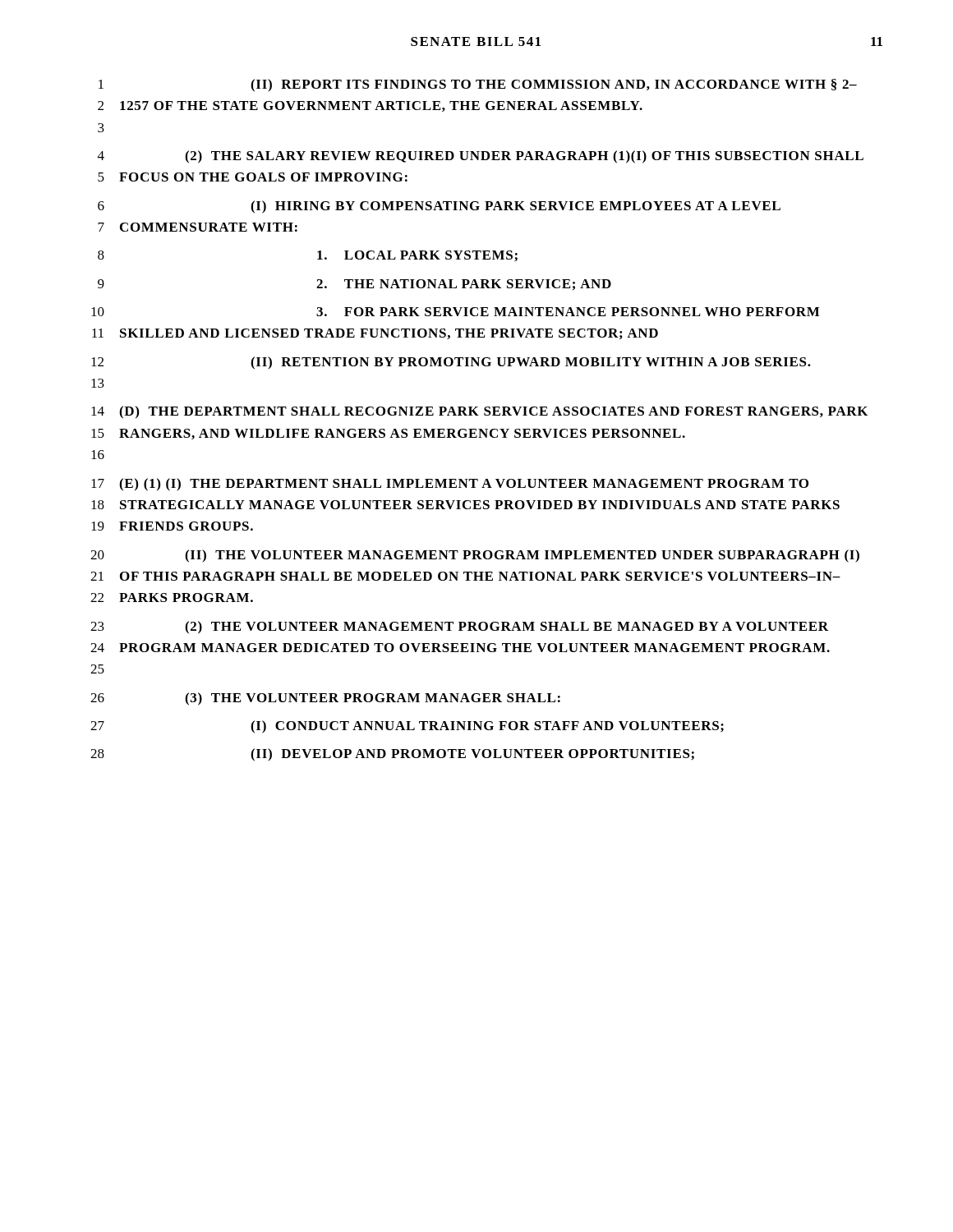This screenshot has height=1232, width=953.
Task: Click on the list item with the text "6 7 (I) Hiring by Compensating Park Service"
Action: coord(476,217)
